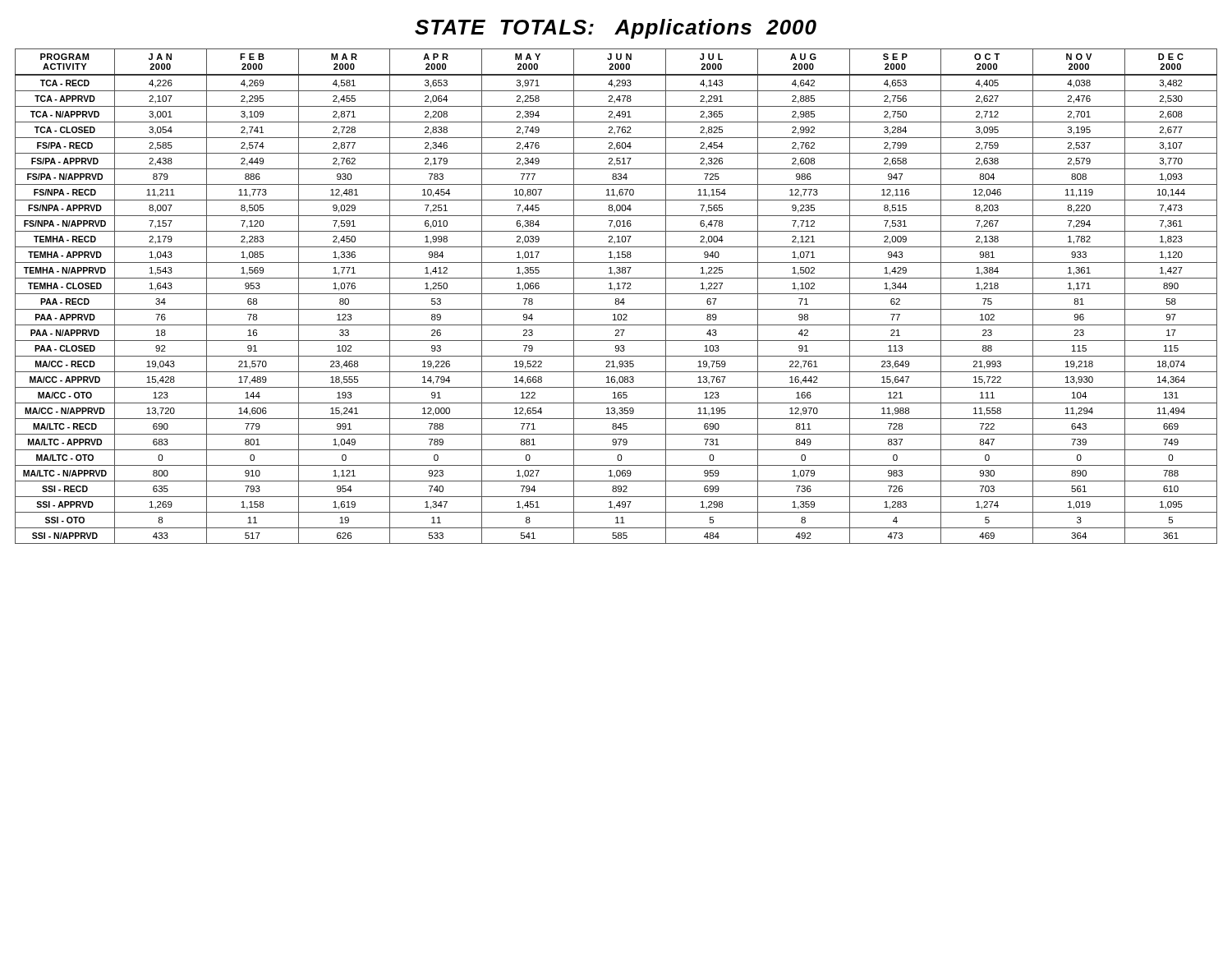The height and width of the screenshot is (953, 1232).
Task: Click on the table containing "J A N"
Action: pos(616,296)
